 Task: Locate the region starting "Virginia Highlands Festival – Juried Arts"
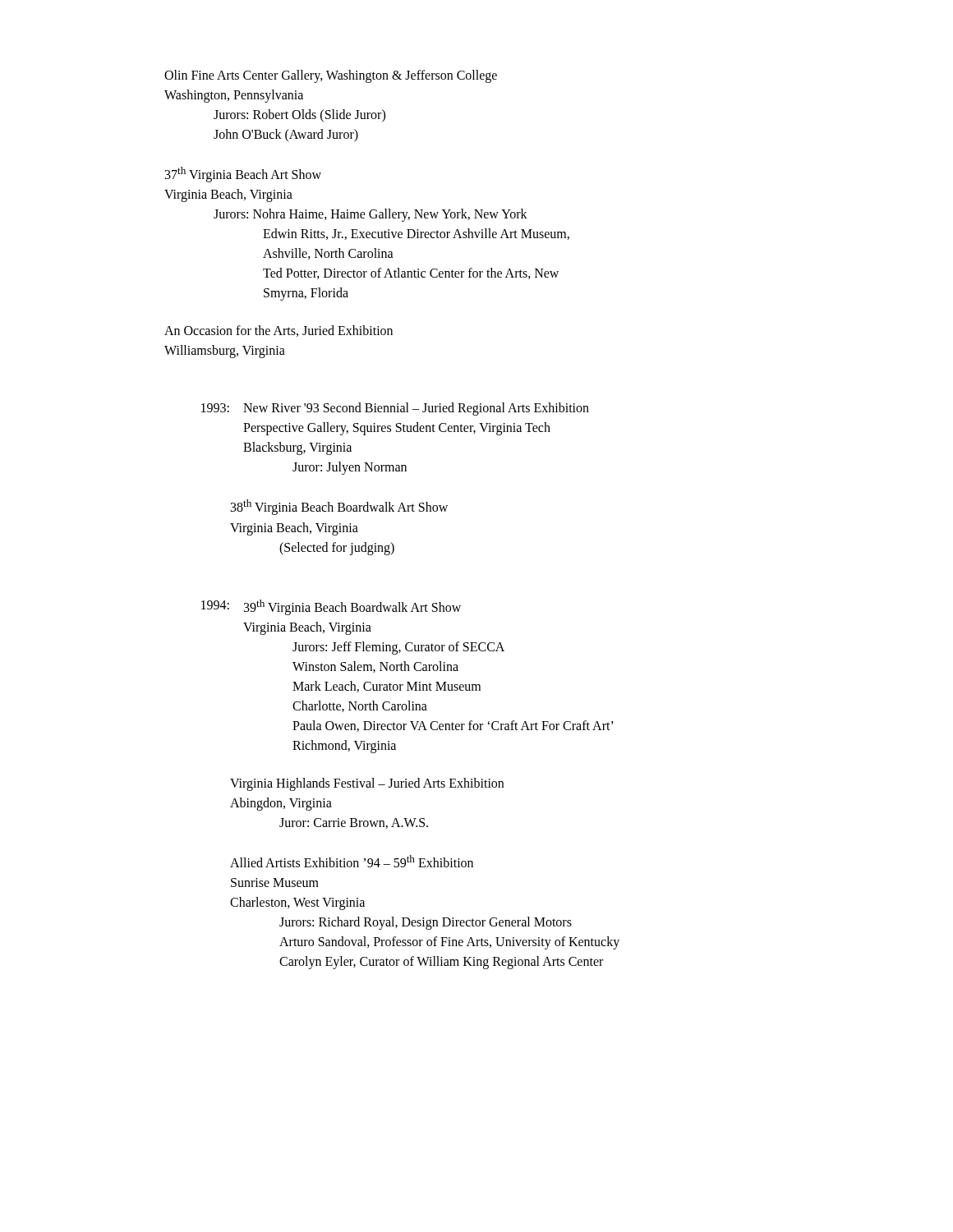[367, 784]
